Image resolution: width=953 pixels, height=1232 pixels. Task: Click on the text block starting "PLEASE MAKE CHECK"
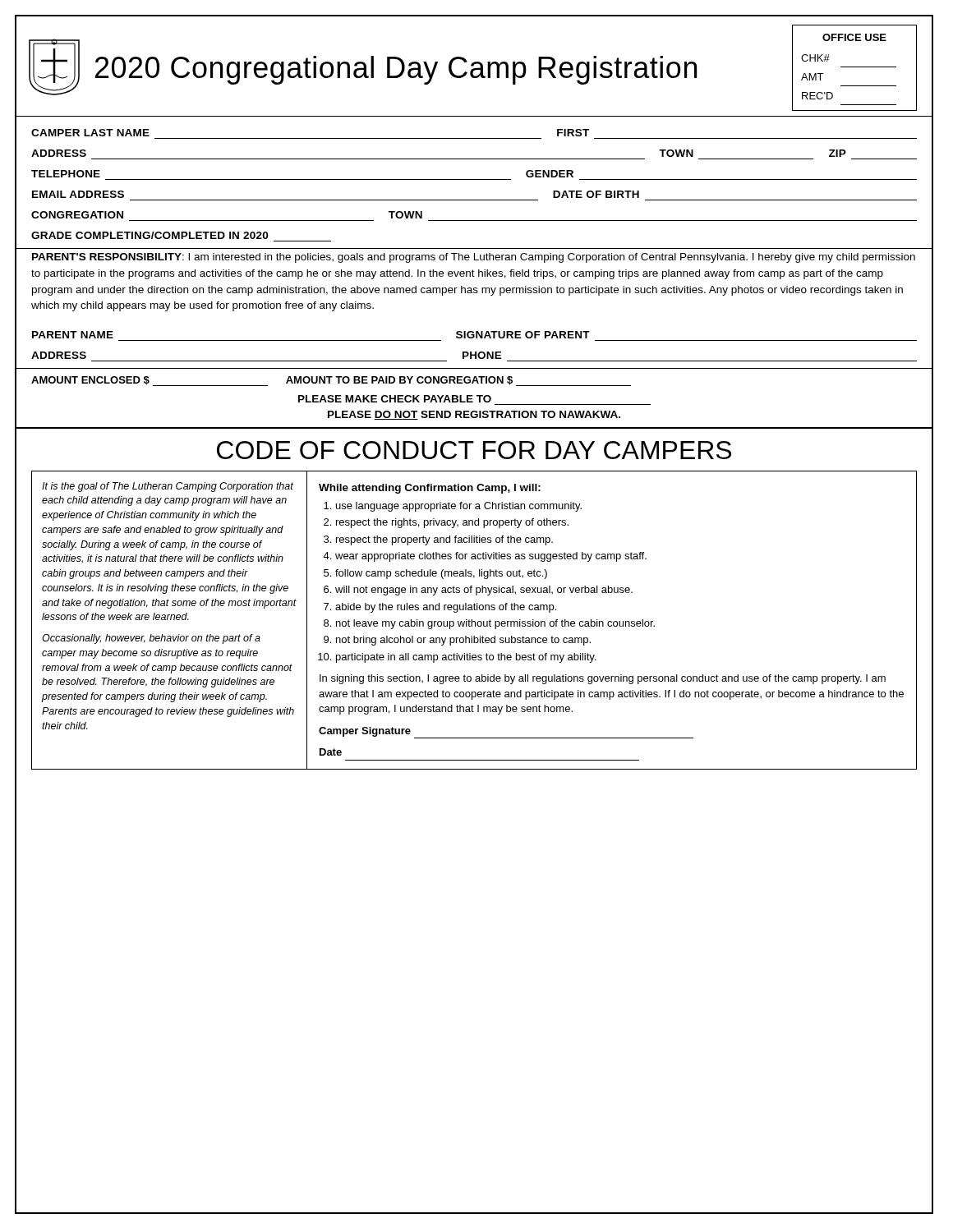tap(474, 398)
